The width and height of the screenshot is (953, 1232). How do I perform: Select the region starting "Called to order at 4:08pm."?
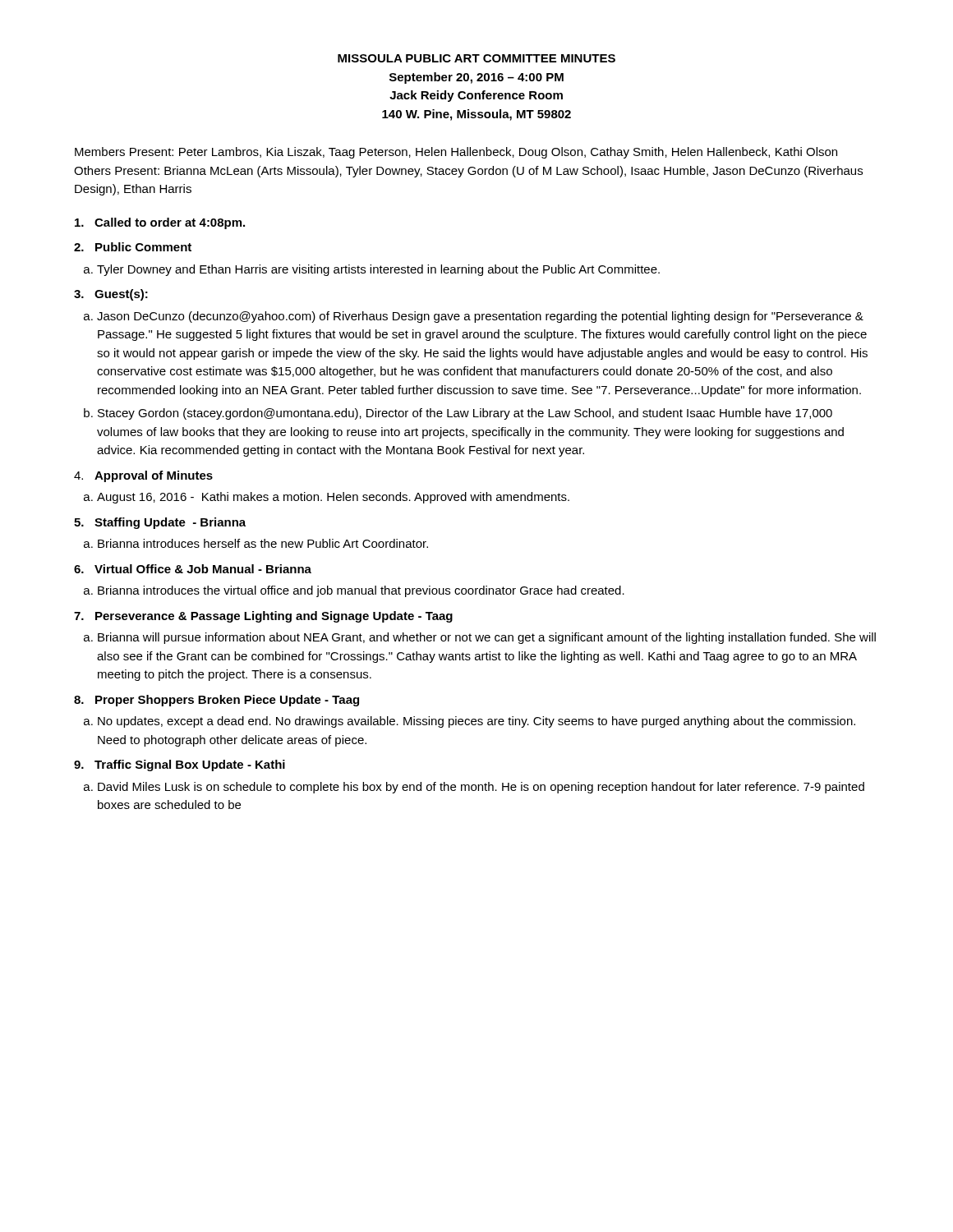tap(160, 222)
